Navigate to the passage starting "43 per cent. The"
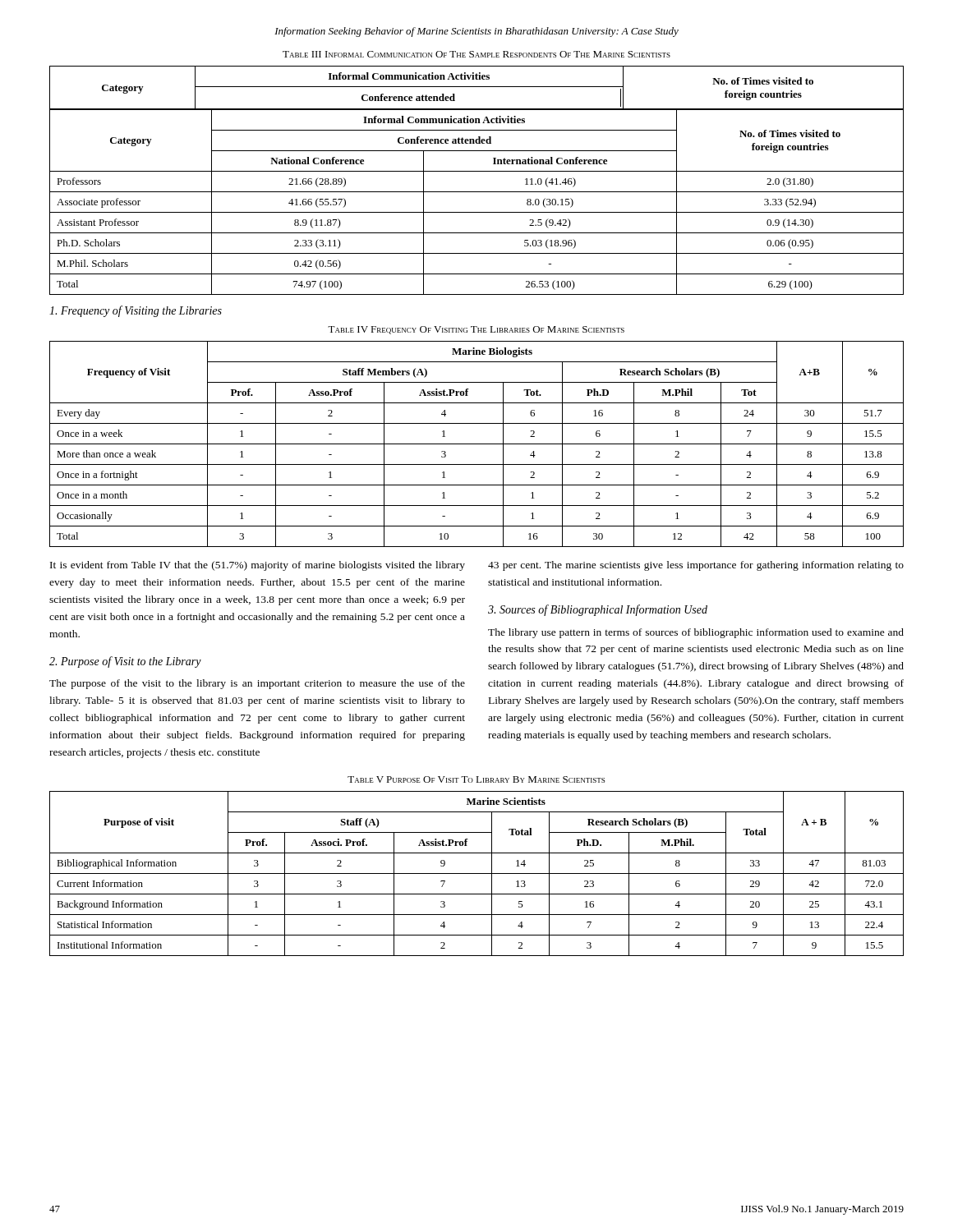The width and height of the screenshot is (953, 1232). 696,573
